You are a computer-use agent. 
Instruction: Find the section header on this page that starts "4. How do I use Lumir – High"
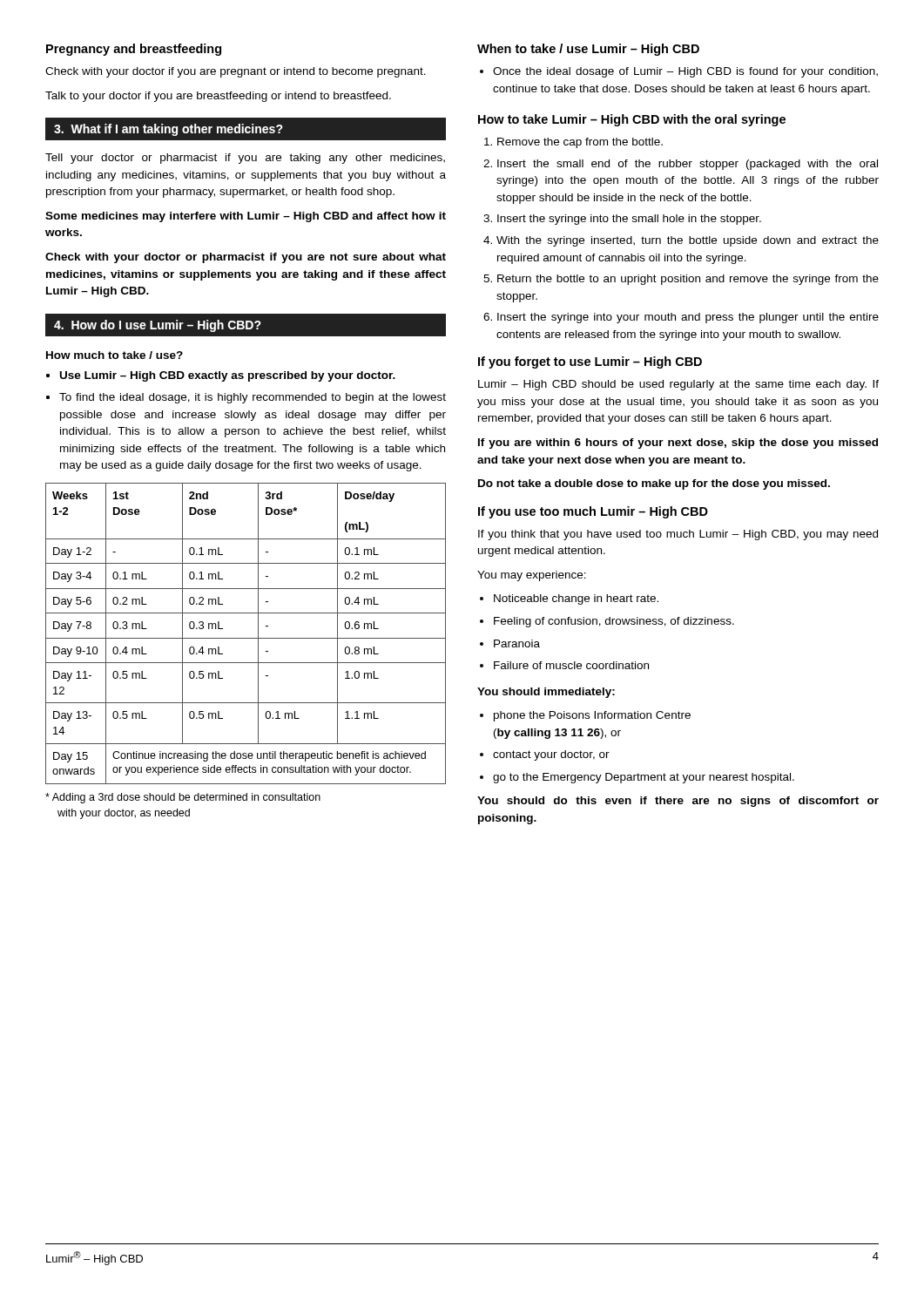246,325
